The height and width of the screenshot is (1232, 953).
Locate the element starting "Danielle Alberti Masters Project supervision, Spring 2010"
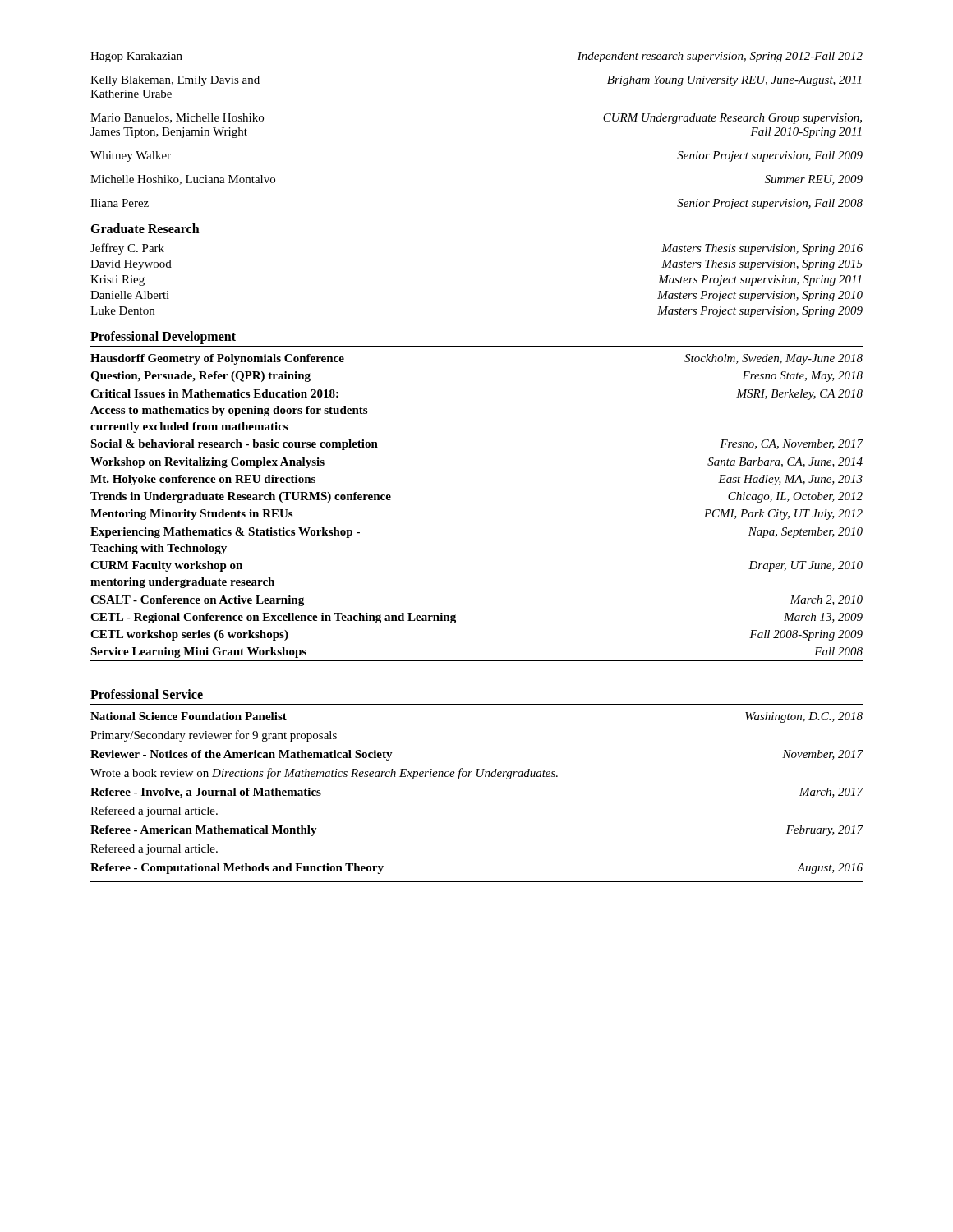pos(129,296)
